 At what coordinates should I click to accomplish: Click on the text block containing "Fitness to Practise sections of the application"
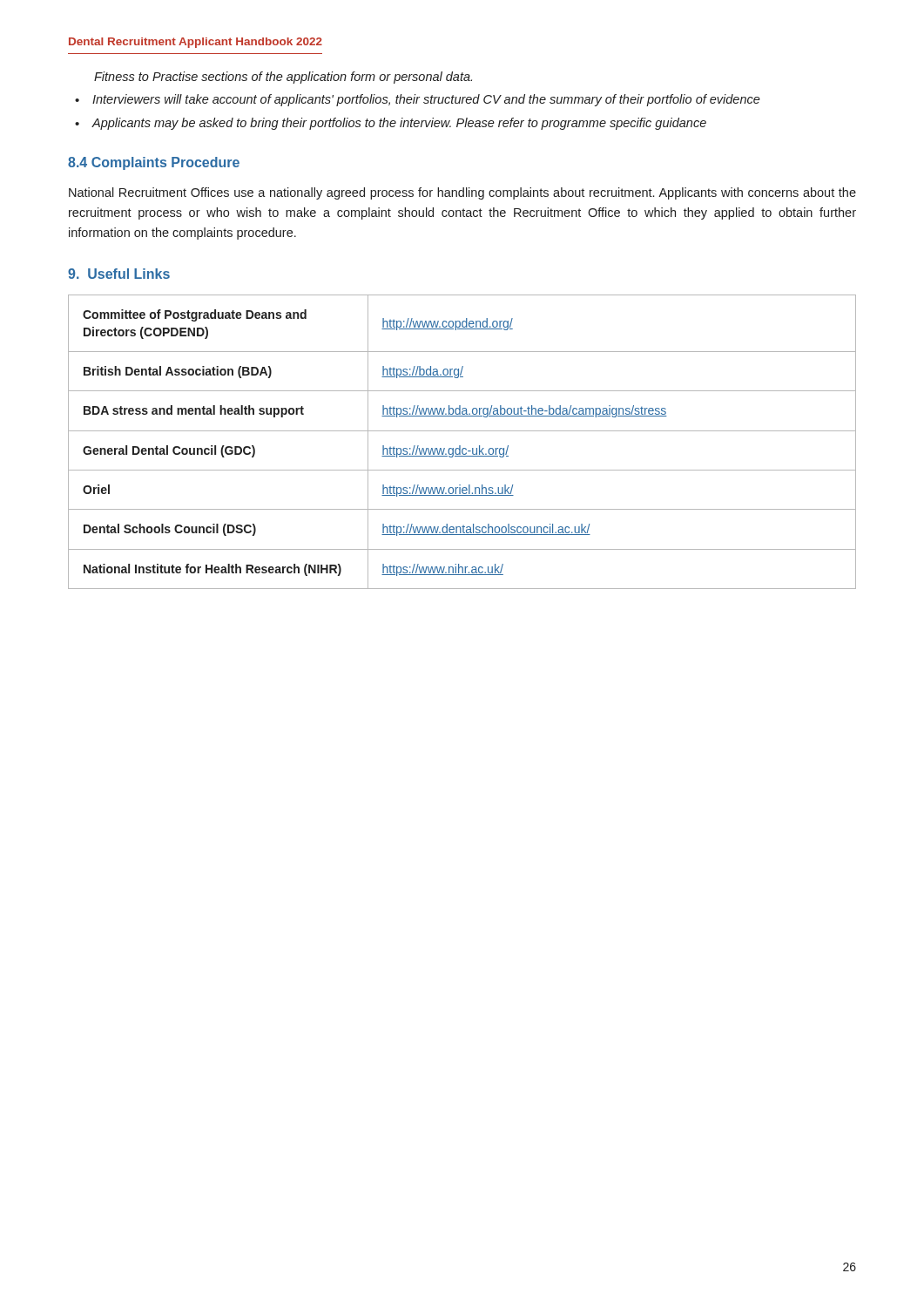click(284, 77)
